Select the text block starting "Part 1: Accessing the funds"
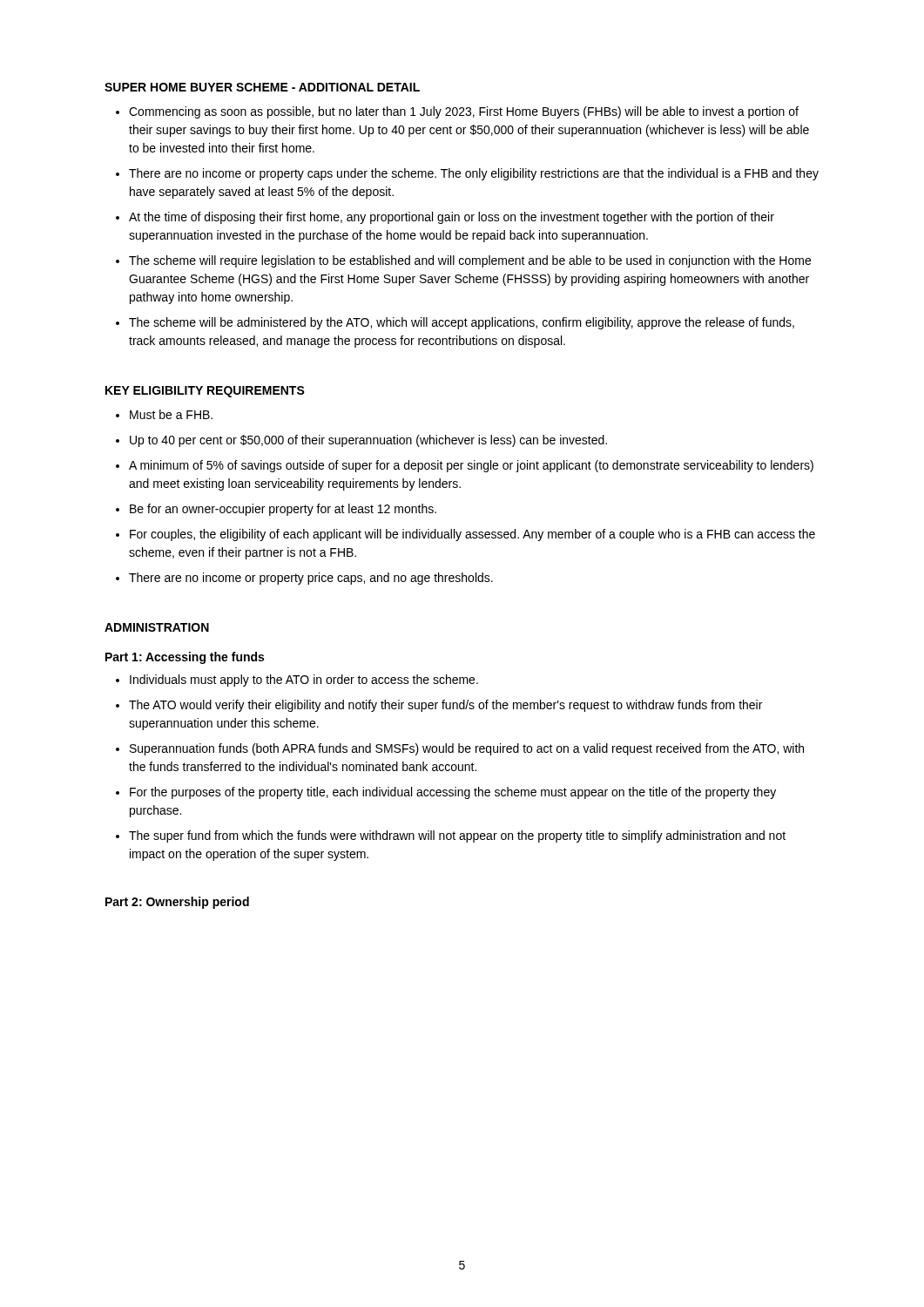 tap(185, 657)
